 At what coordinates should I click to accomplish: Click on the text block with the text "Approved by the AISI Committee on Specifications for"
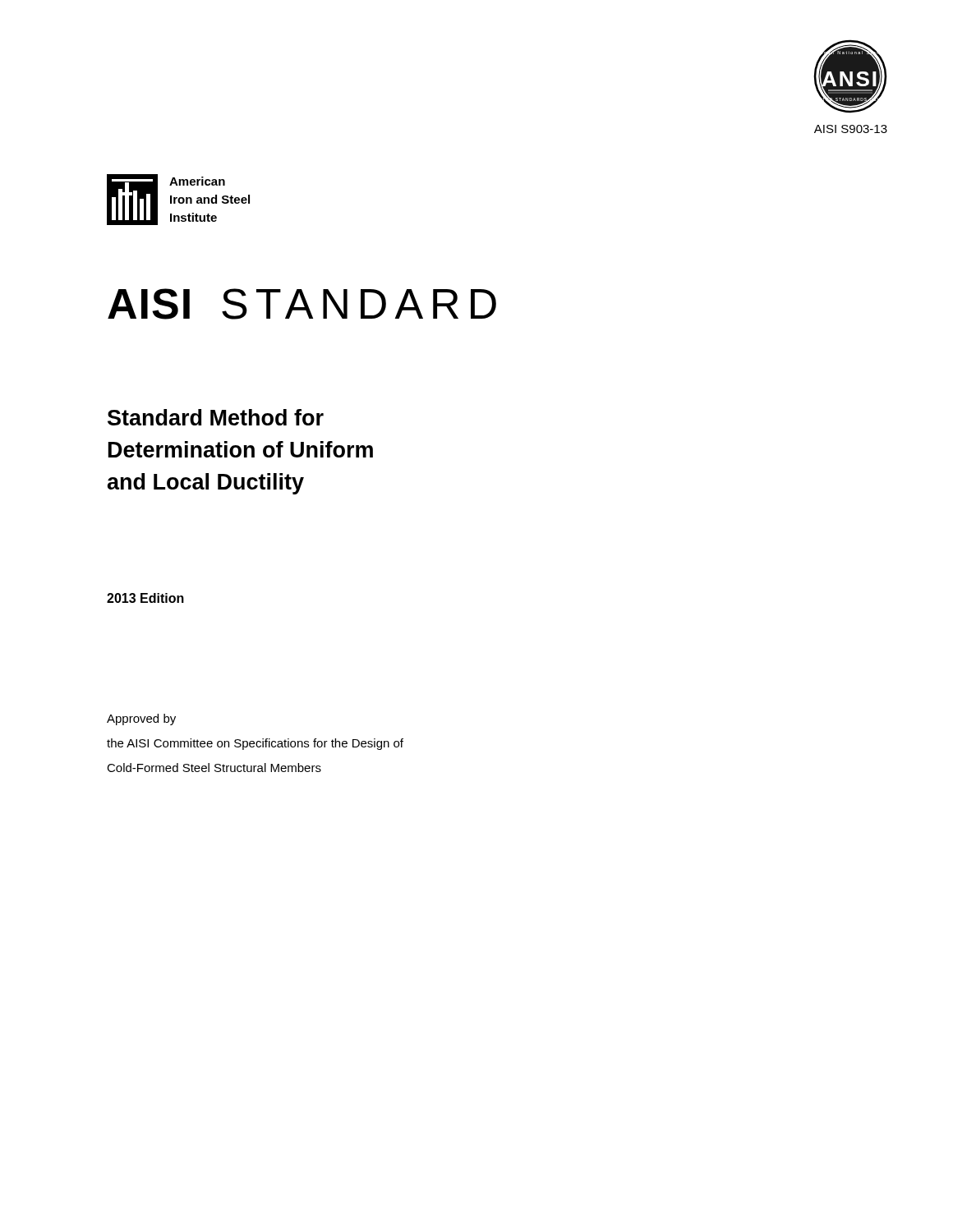(x=255, y=743)
